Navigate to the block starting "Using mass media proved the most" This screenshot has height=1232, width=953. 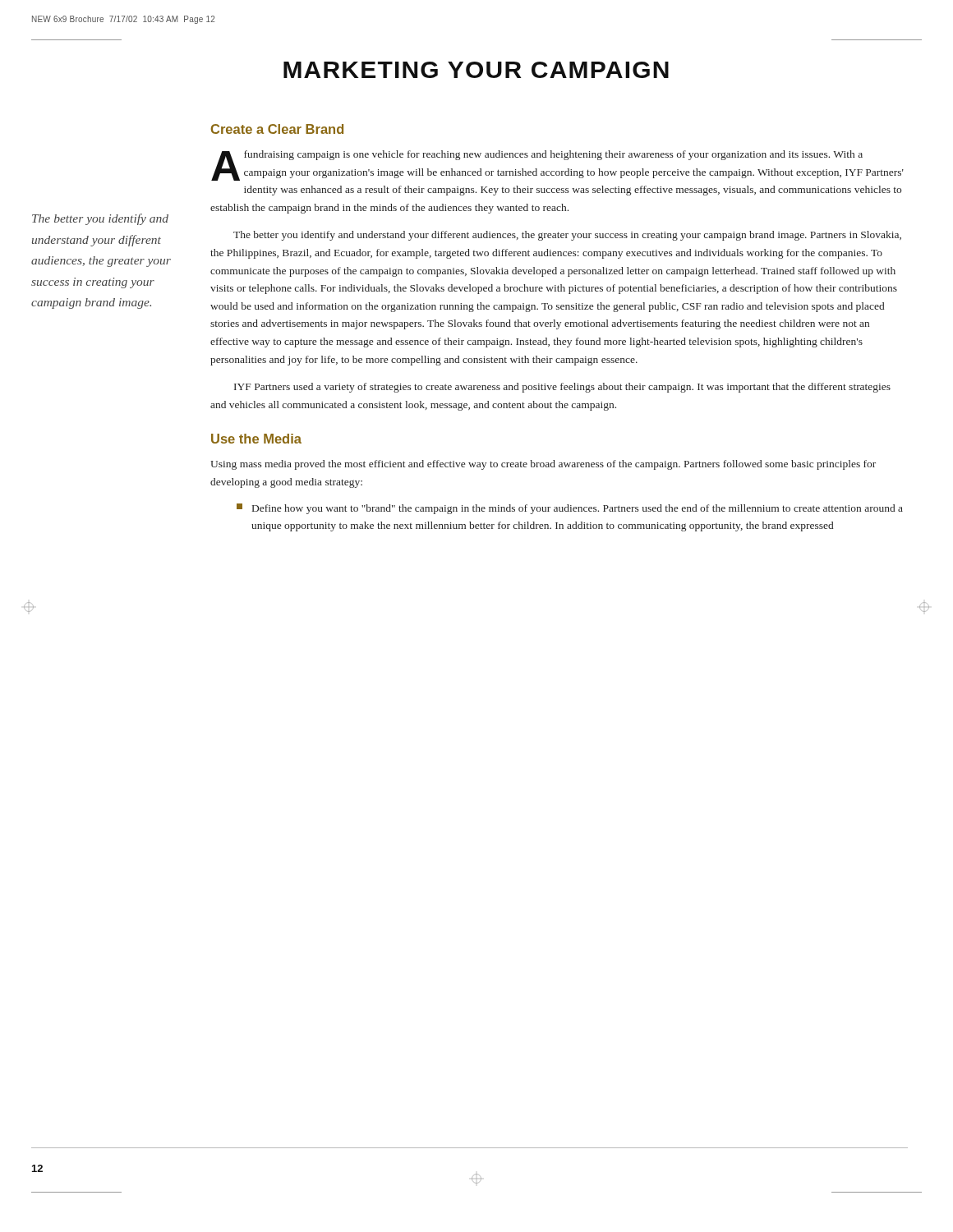click(x=543, y=473)
